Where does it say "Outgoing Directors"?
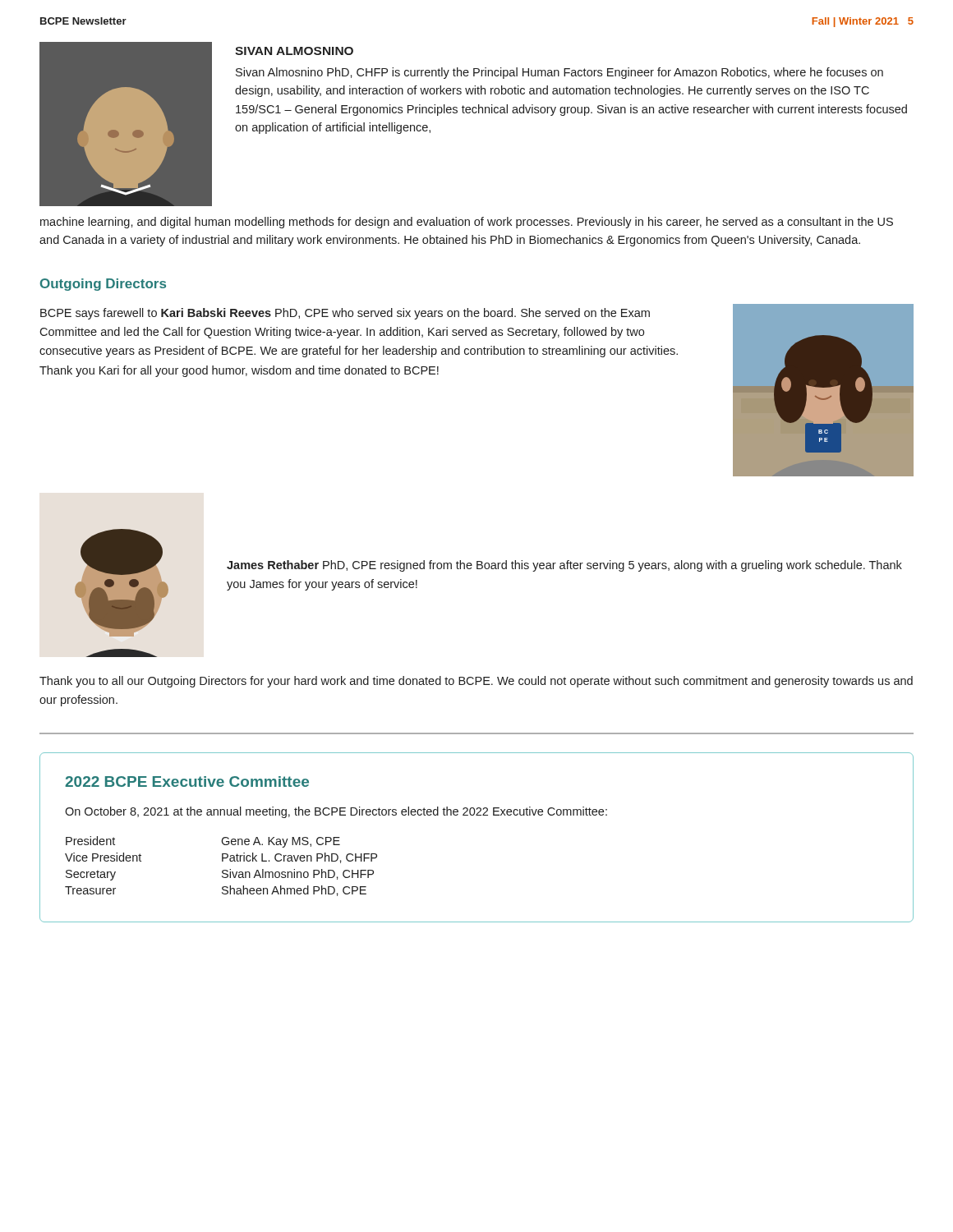953x1232 pixels. point(103,284)
